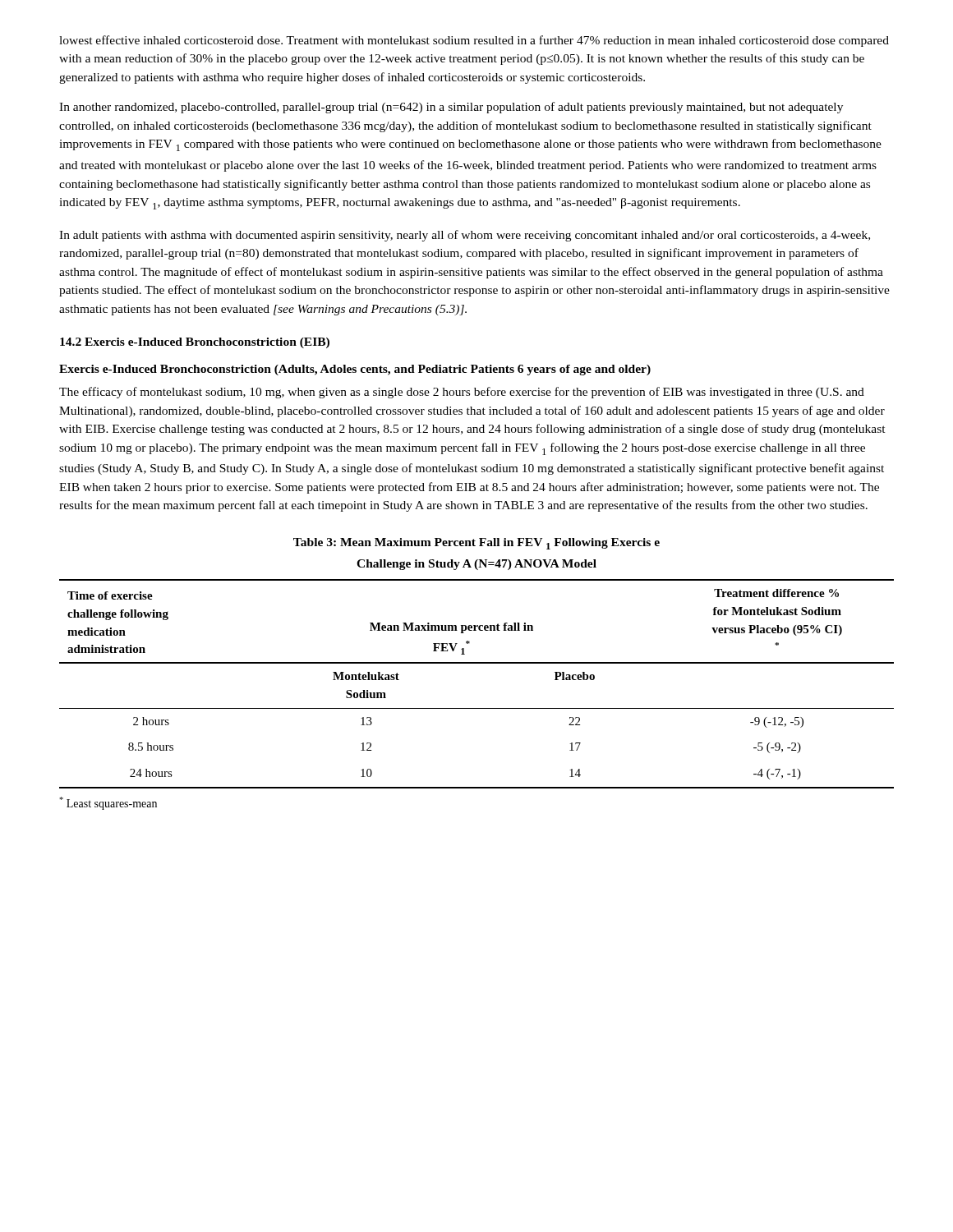The height and width of the screenshot is (1232, 953).
Task: Where is the section header that starts "Exercis e-Induced Bronchoconstriction (Adults, Adoles cents, and"?
Action: (x=355, y=368)
